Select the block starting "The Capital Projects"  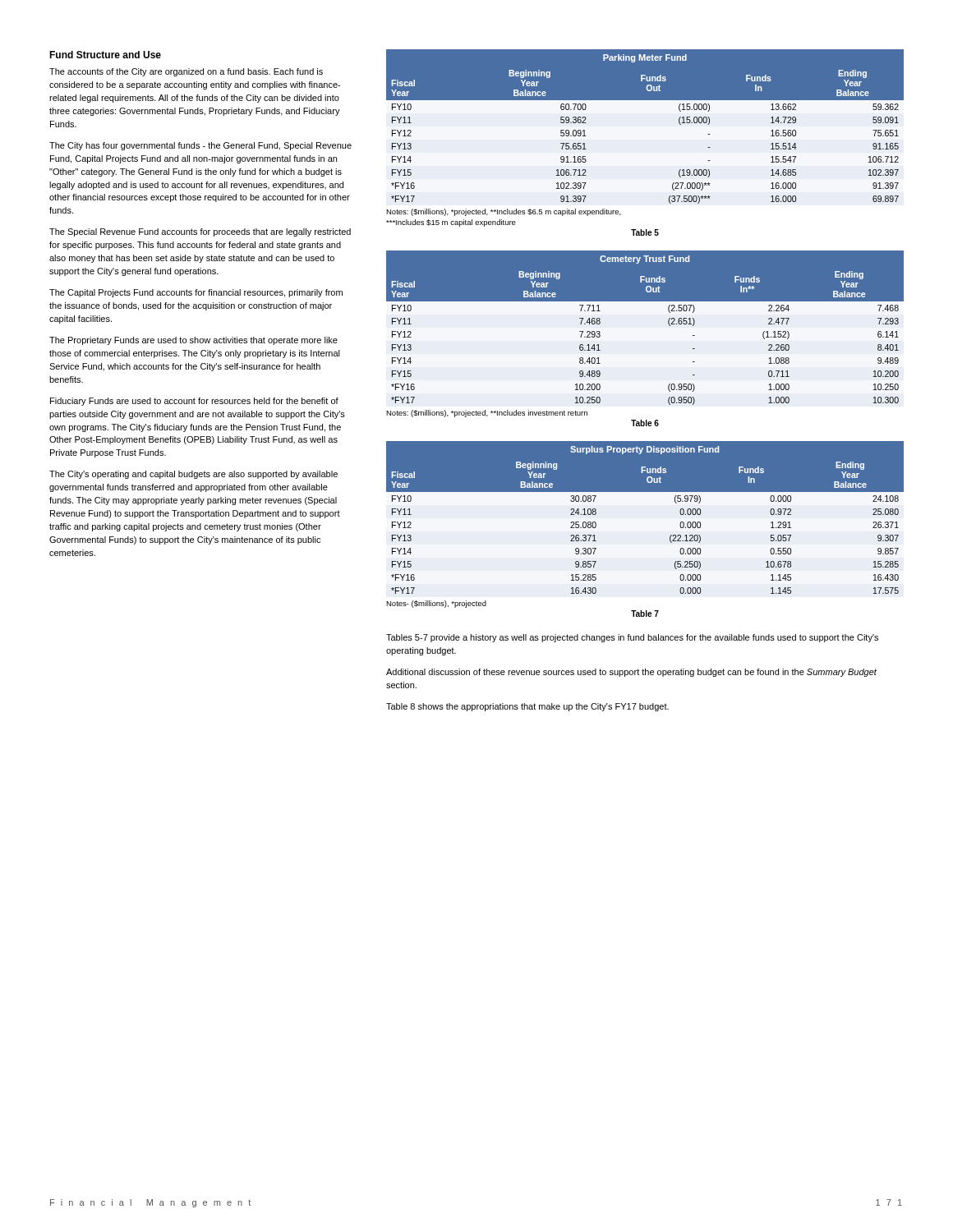coord(196,306)
